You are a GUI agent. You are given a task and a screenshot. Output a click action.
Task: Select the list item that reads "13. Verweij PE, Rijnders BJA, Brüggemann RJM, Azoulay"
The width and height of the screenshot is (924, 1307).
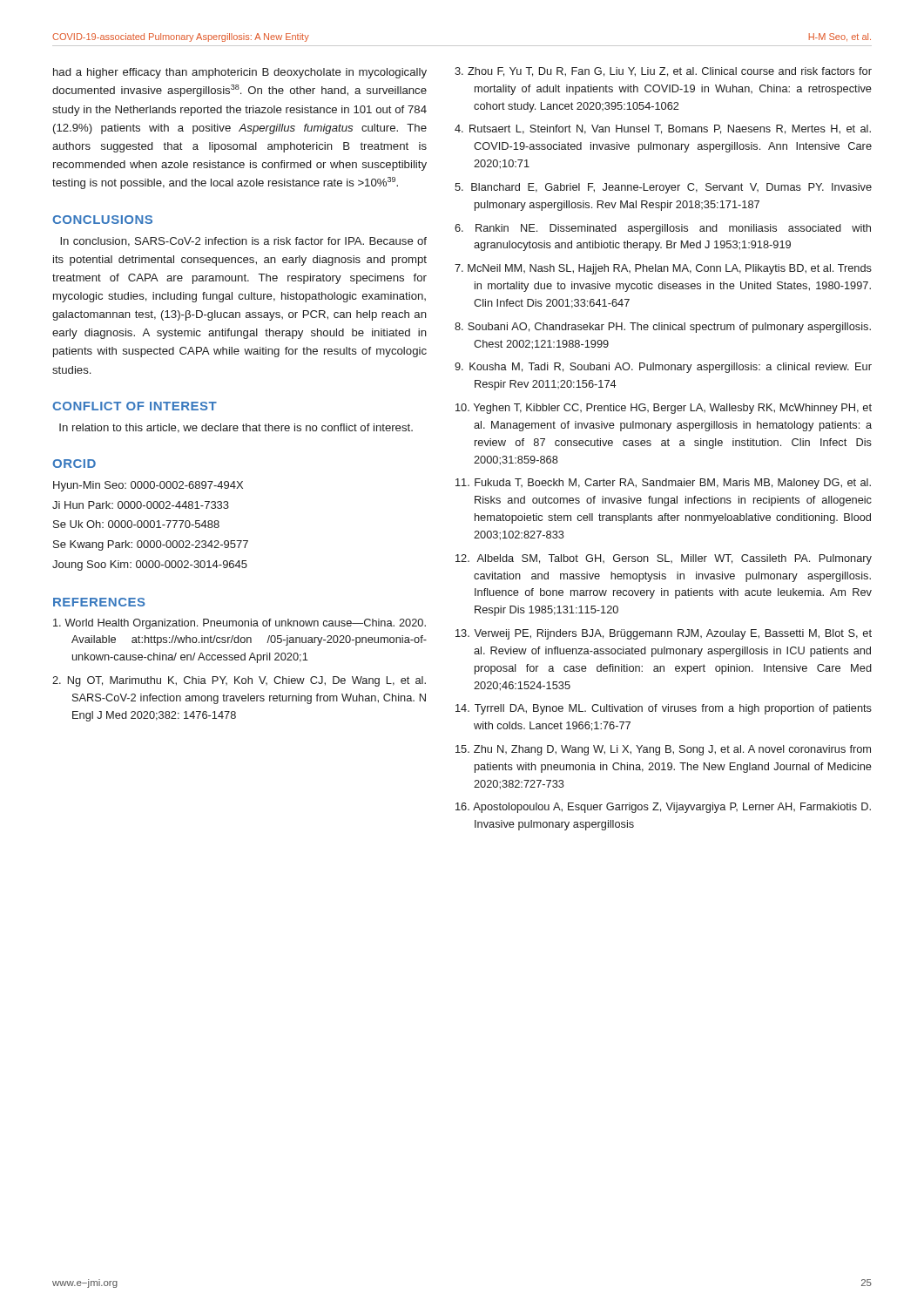click(x=663, y=659)
